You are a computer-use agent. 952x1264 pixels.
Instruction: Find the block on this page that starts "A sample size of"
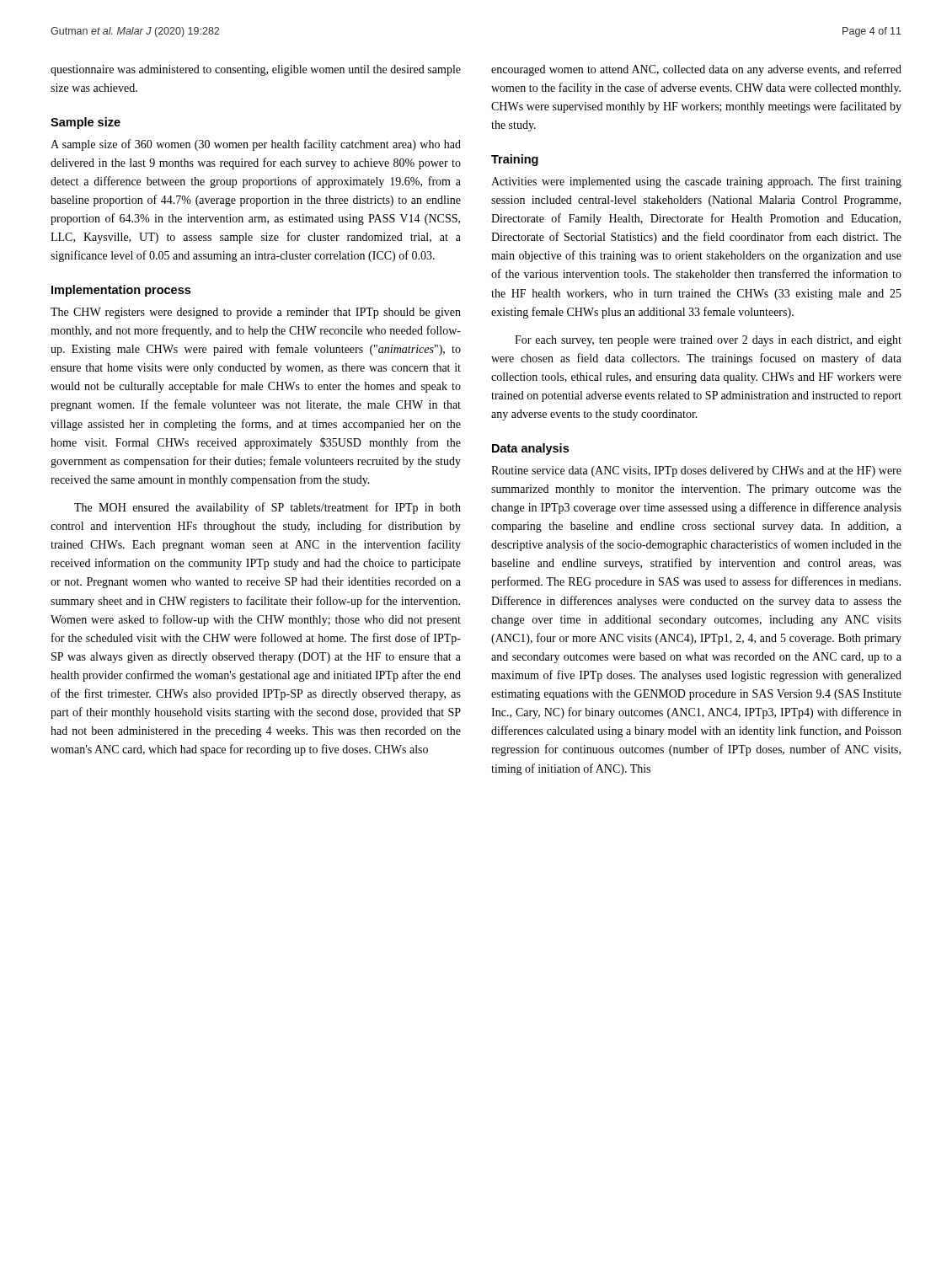pos(256,201)
